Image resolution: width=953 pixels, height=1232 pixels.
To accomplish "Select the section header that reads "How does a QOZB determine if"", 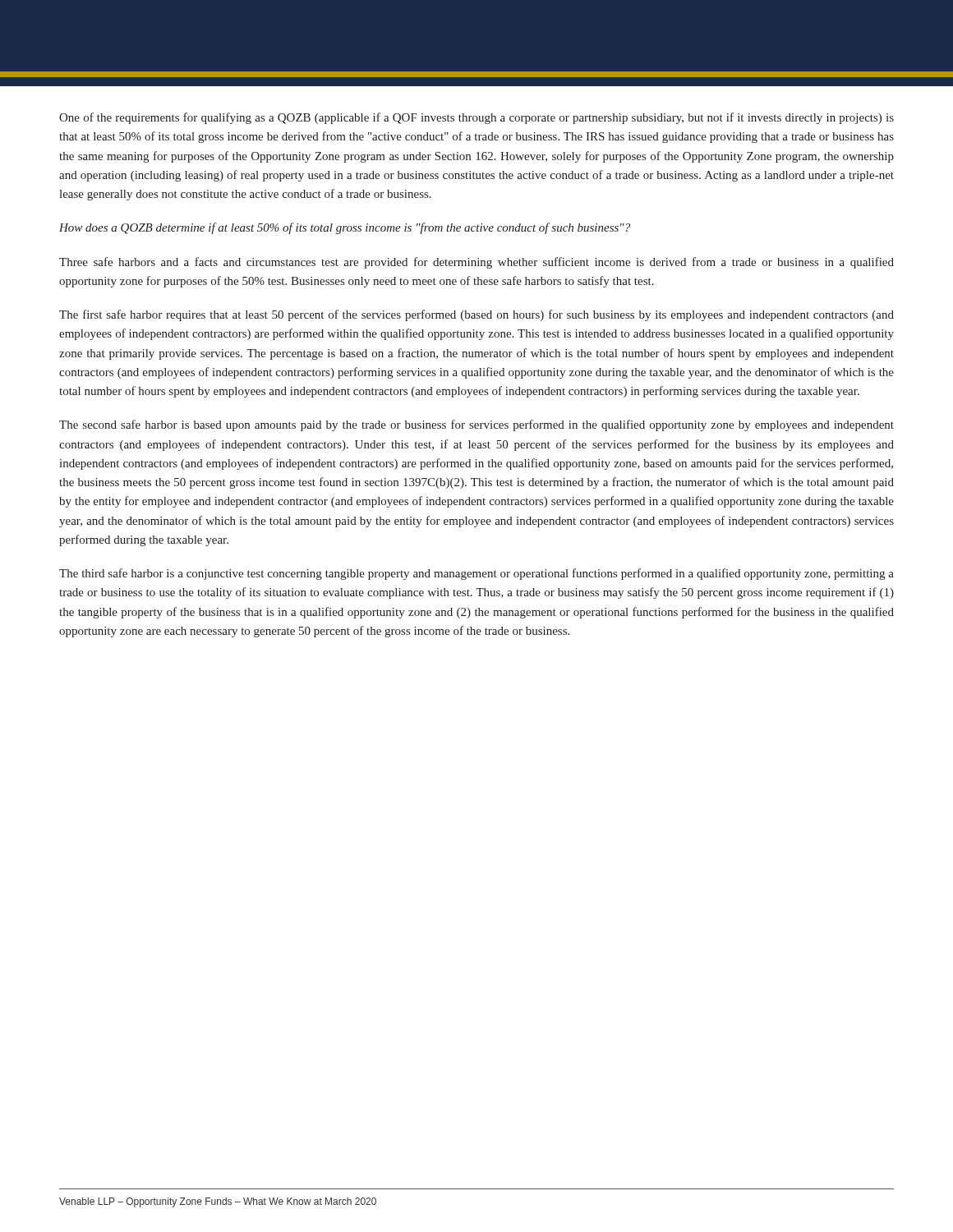I will click(x=345, y=228).
